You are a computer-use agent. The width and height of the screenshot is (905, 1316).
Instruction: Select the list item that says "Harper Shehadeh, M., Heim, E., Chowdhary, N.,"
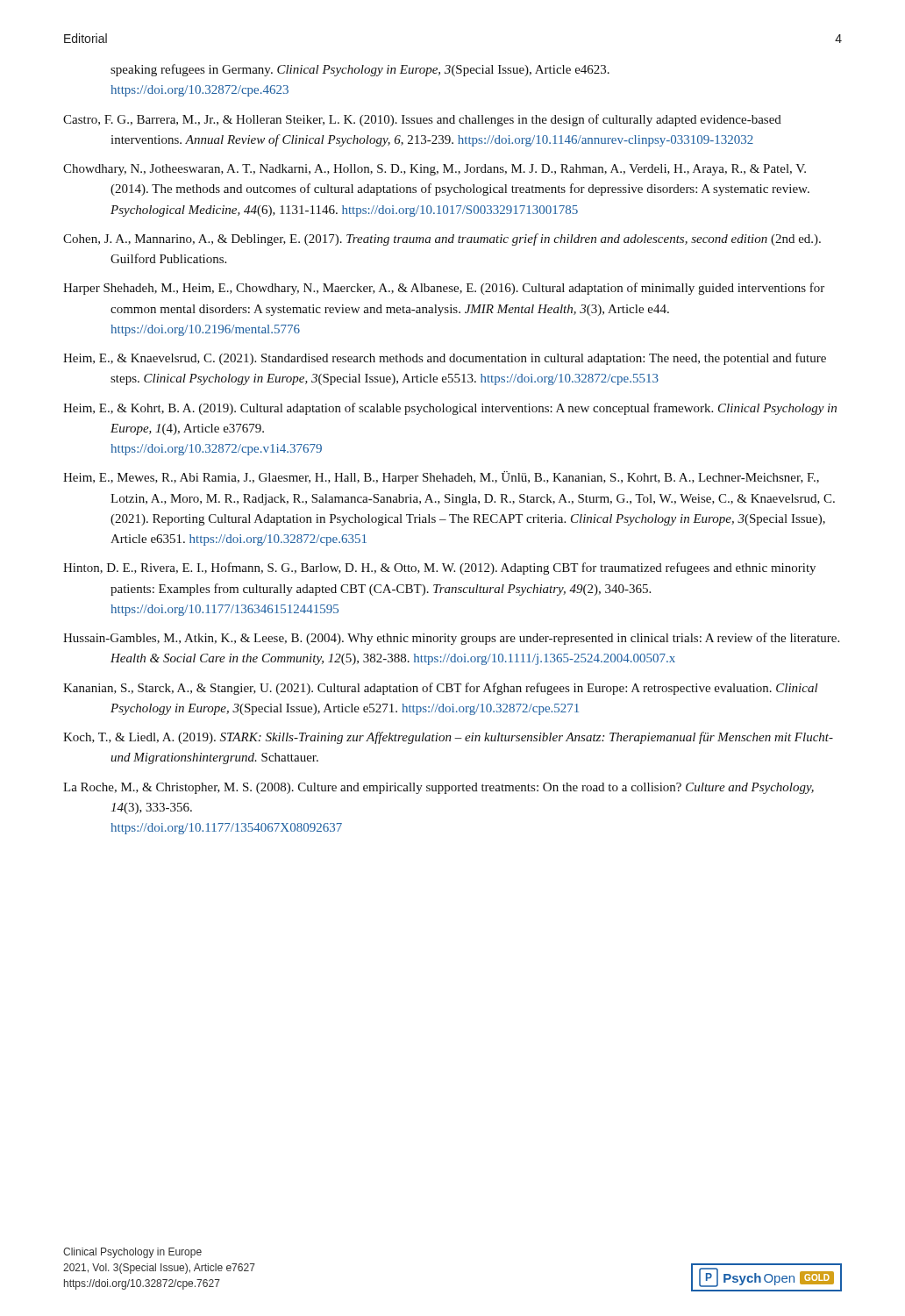444,308
